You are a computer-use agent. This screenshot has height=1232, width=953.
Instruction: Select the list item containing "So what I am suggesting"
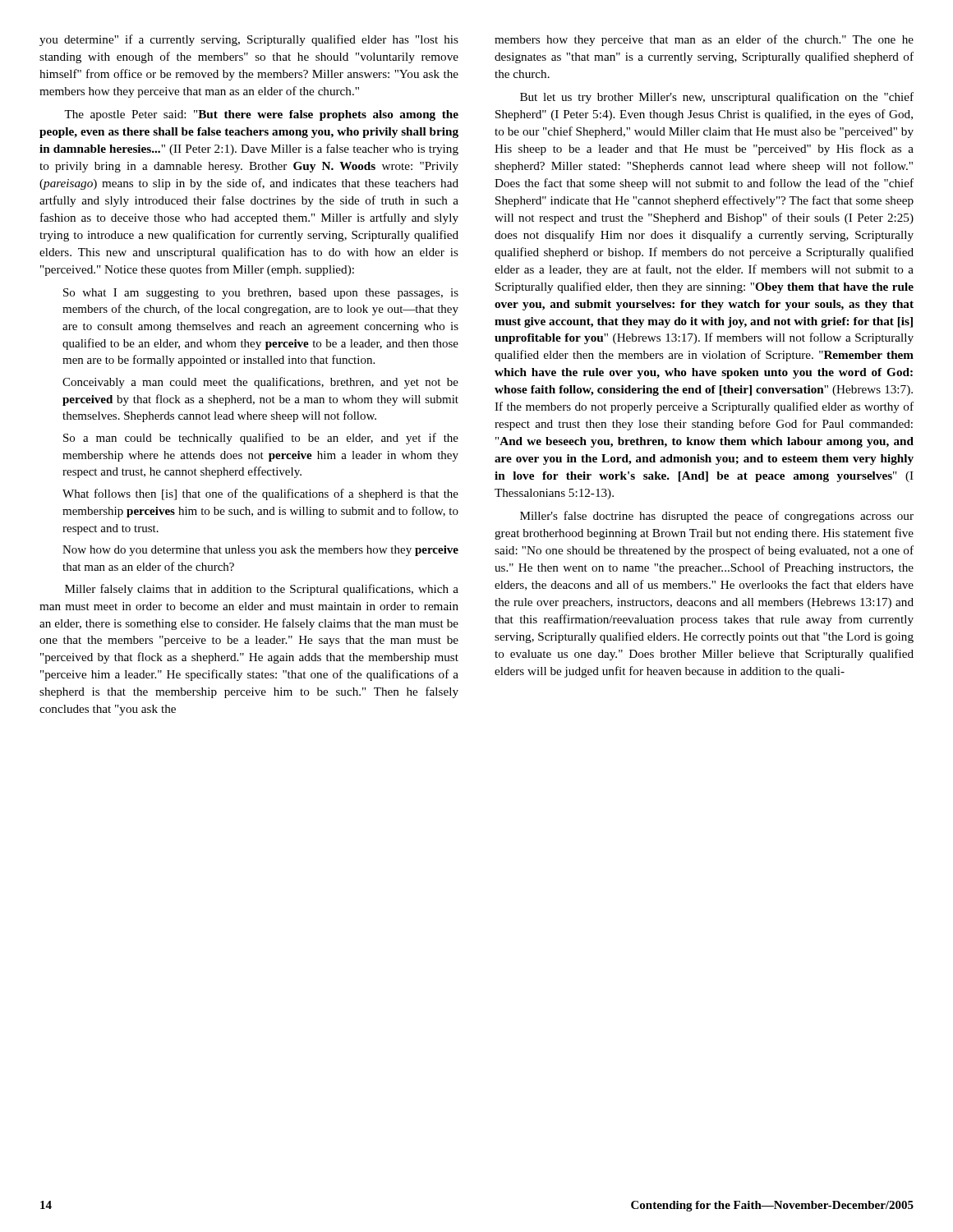click(260, 326)
